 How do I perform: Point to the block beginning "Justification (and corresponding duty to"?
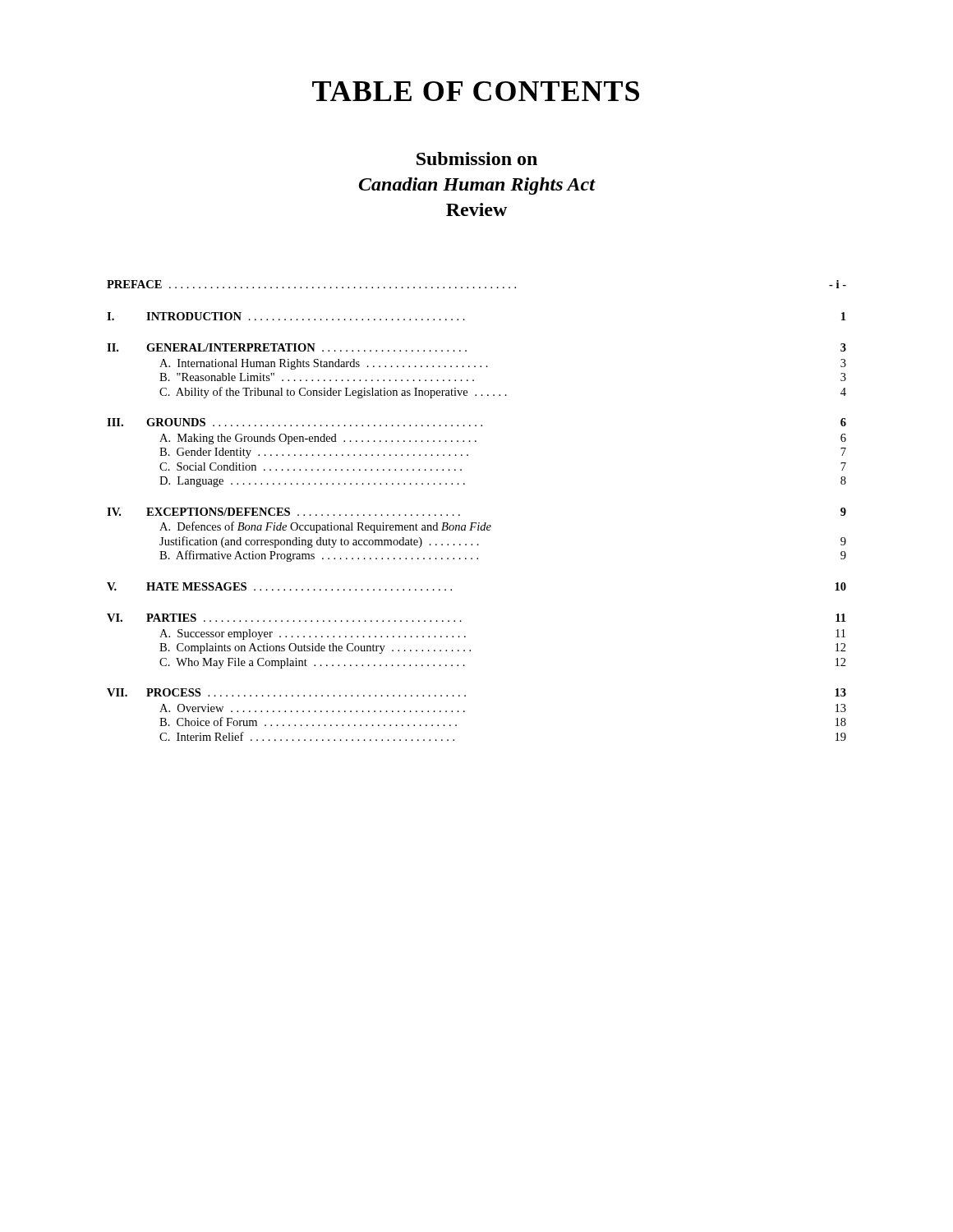tap(476, 541)
